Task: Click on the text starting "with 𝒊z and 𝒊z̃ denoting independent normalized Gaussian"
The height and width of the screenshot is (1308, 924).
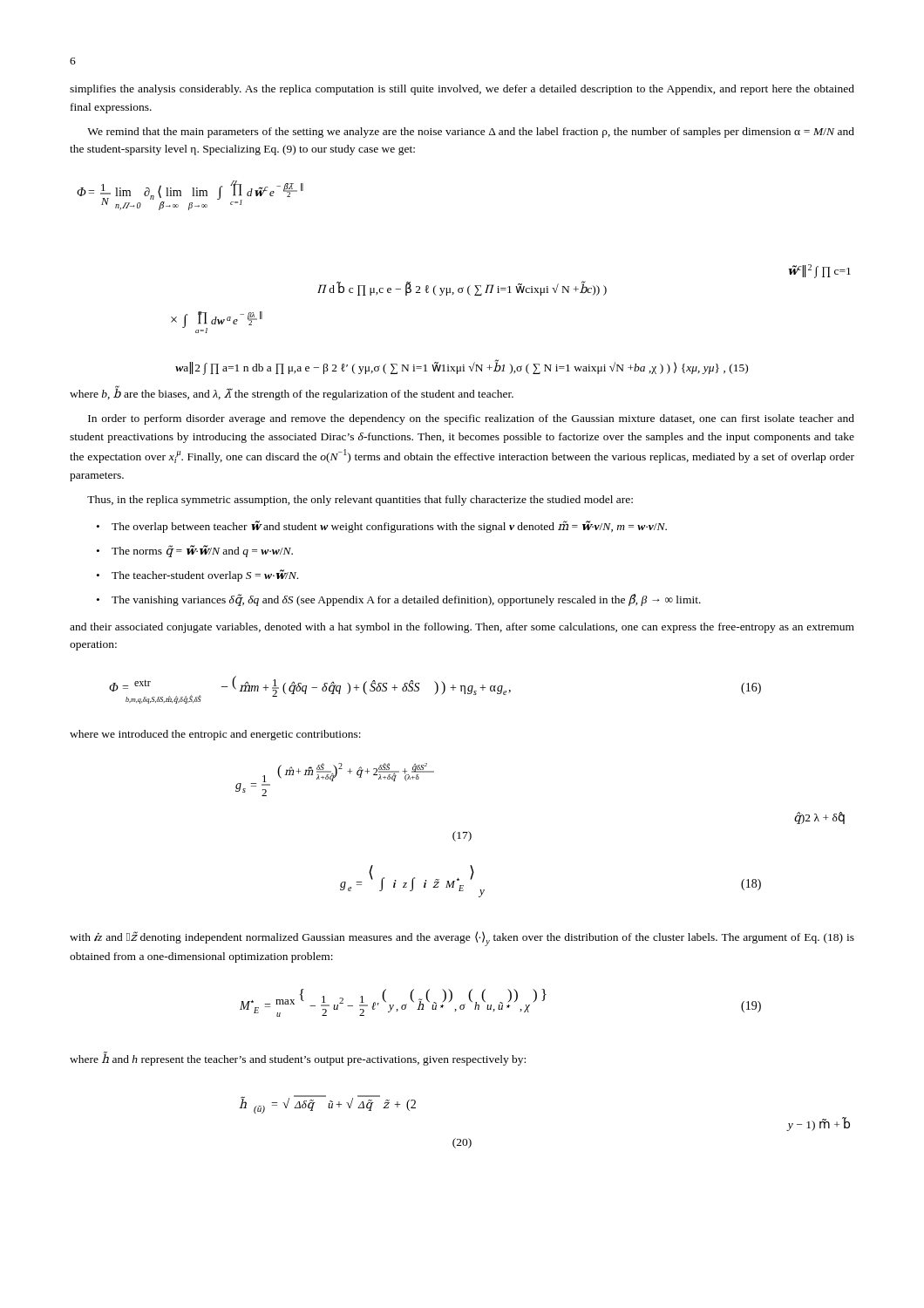Action: [x=462, y=947]
